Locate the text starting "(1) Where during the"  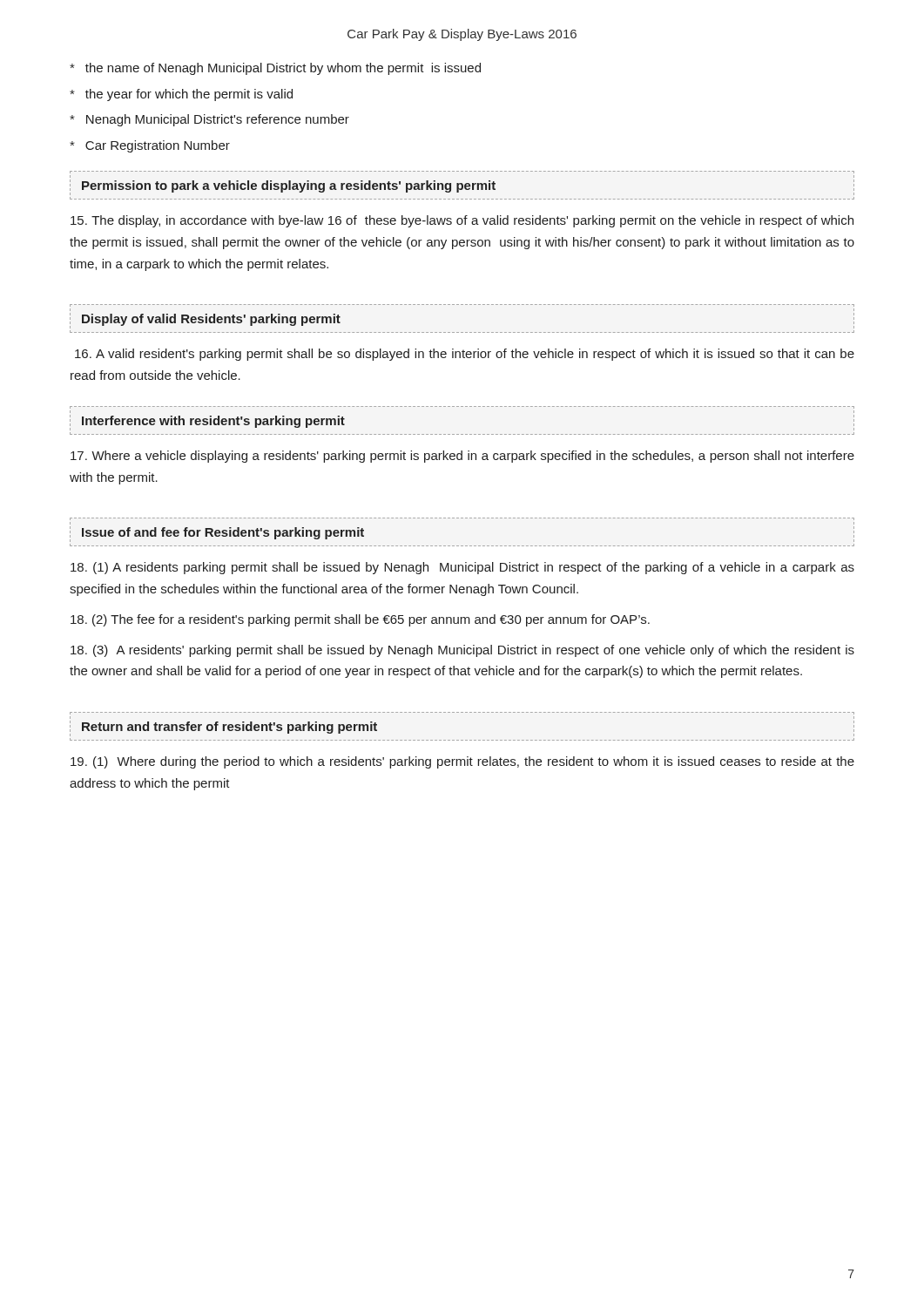pos(462,772)
